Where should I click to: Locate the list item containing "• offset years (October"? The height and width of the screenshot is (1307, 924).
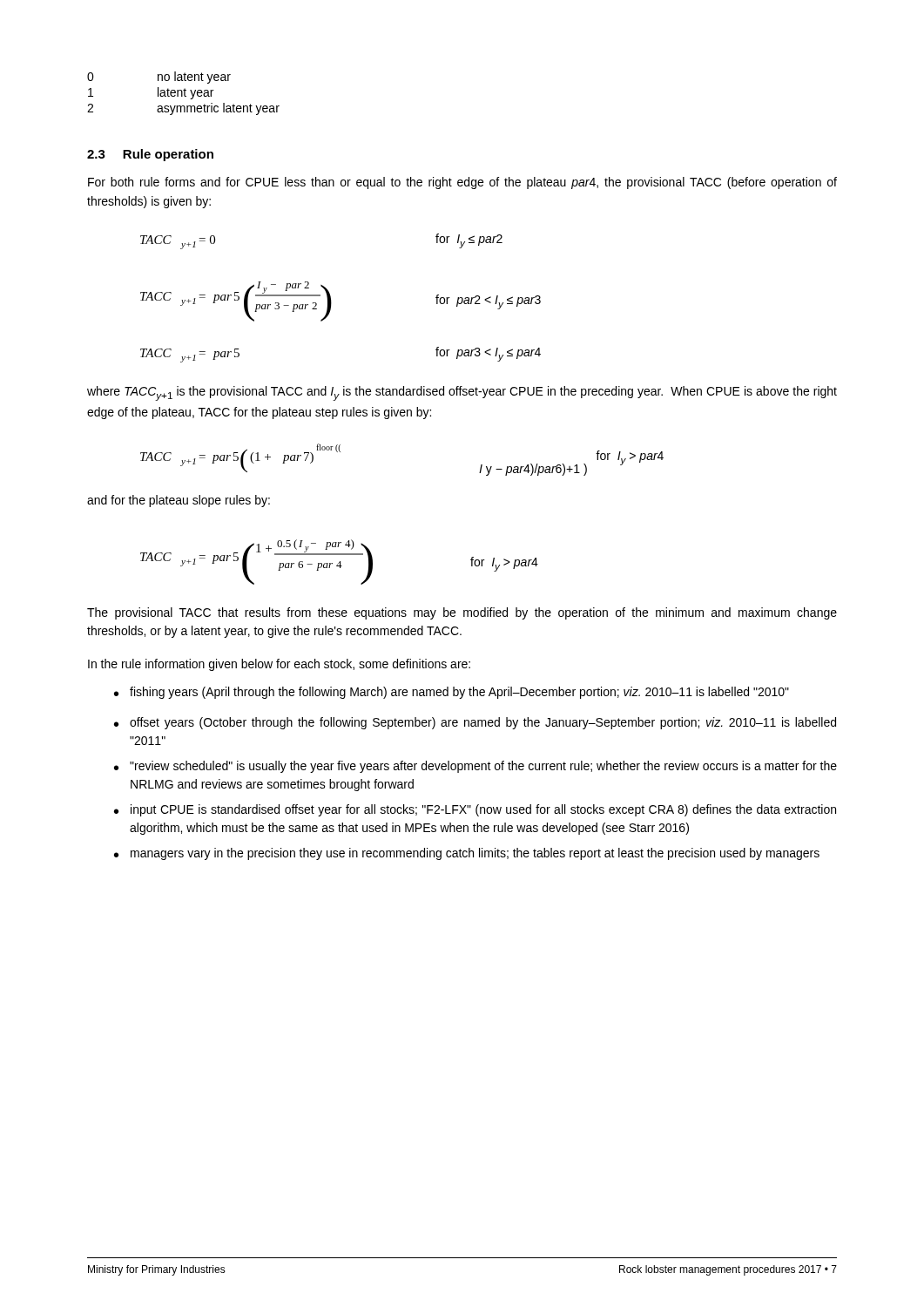point(475,732)
